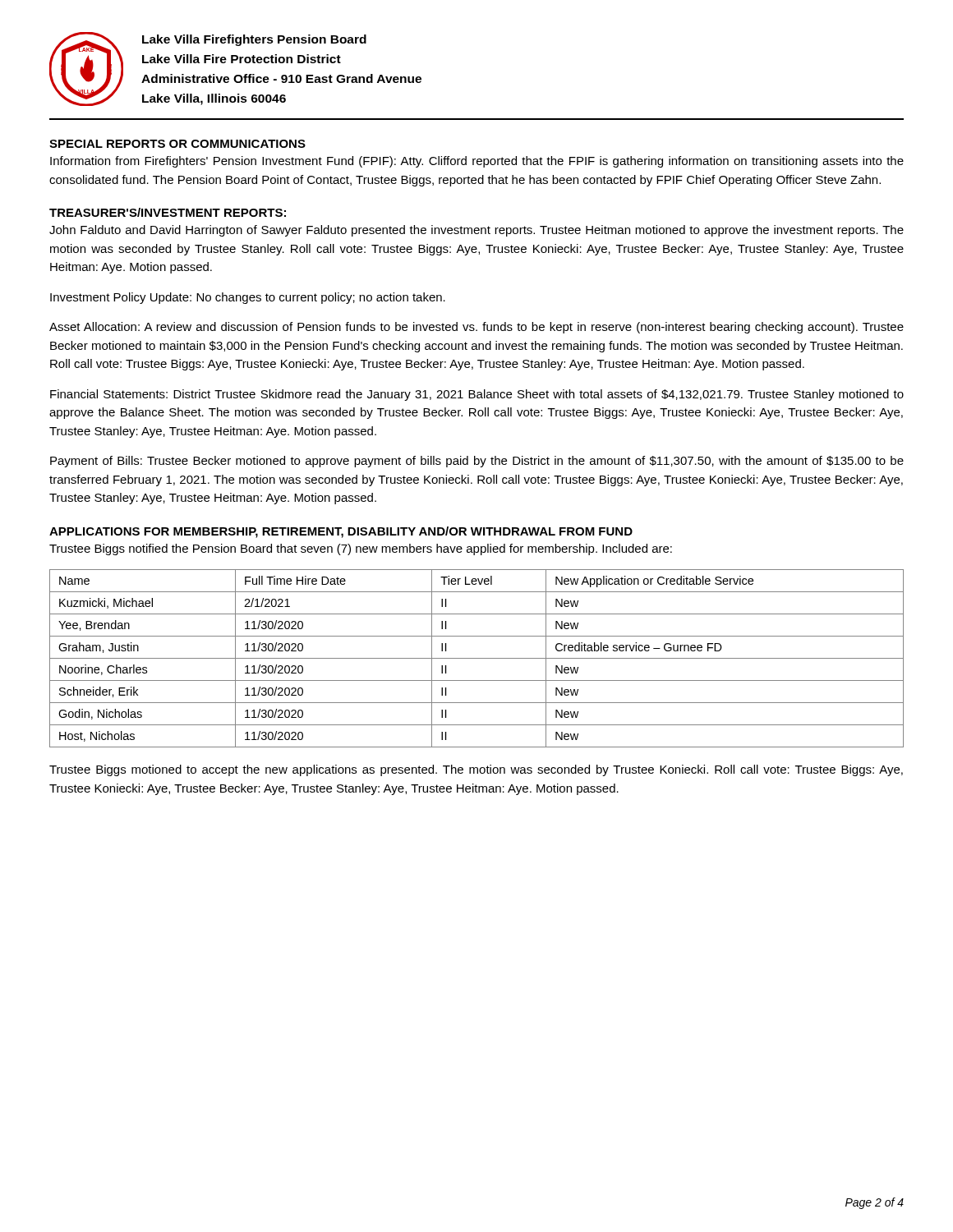Screen dimensions: 1232x953
Task: Find the text block containing "Payment of Bills: Trustee Becker motioned"
Action: click(476, 479)
